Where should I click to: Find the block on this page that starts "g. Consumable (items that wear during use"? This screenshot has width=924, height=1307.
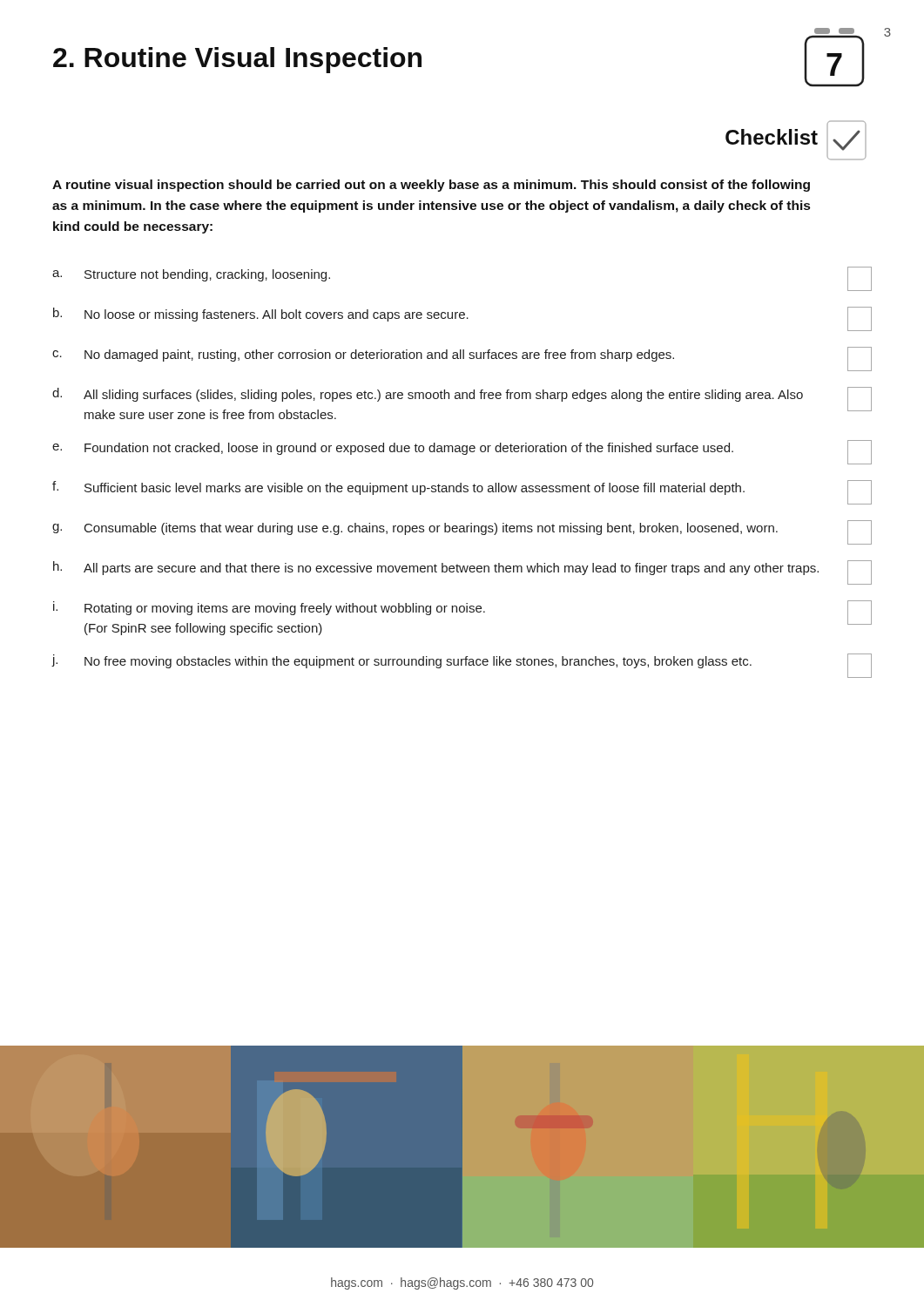[462, 532]
